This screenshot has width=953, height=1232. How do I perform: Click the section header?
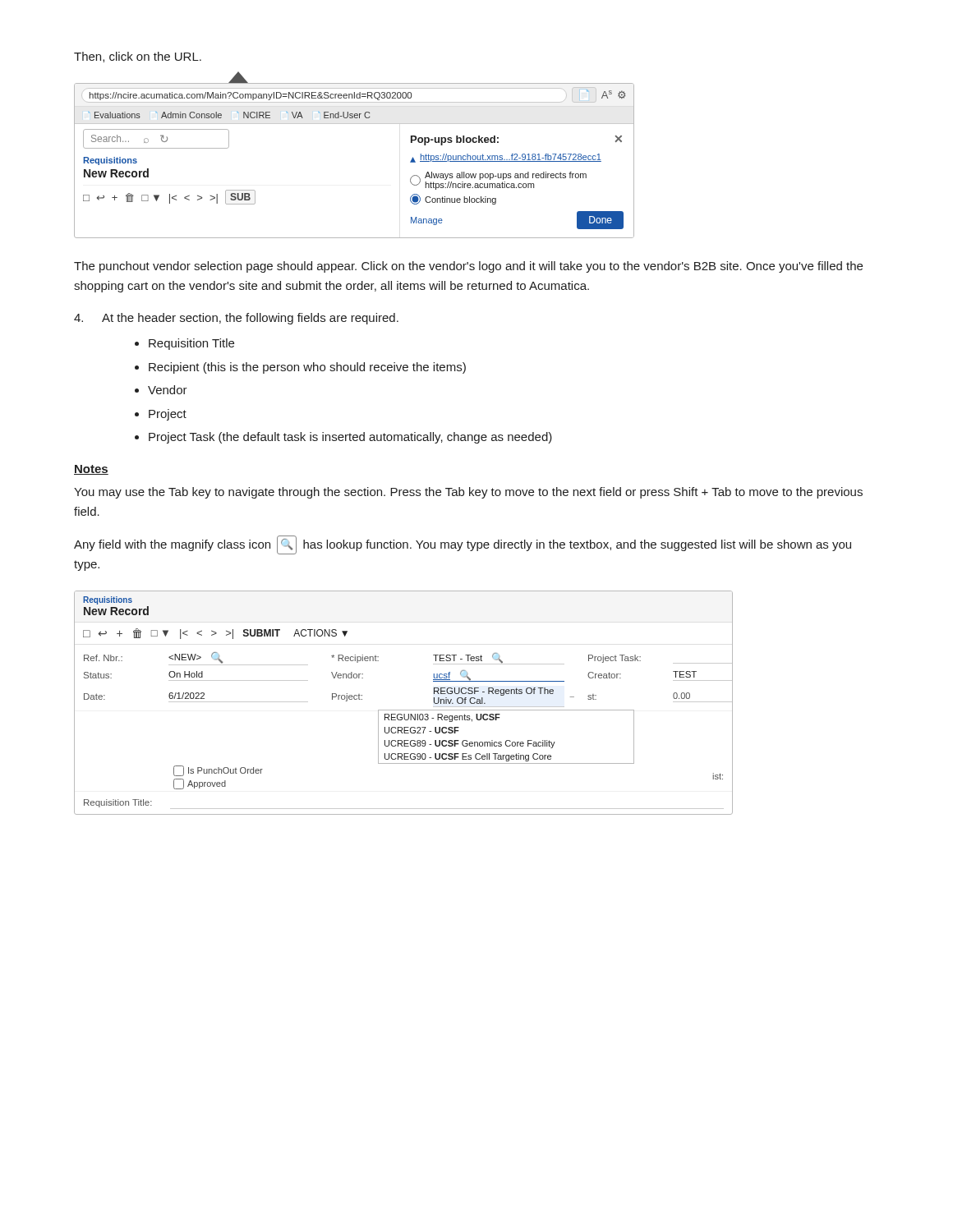coord(91,468)
